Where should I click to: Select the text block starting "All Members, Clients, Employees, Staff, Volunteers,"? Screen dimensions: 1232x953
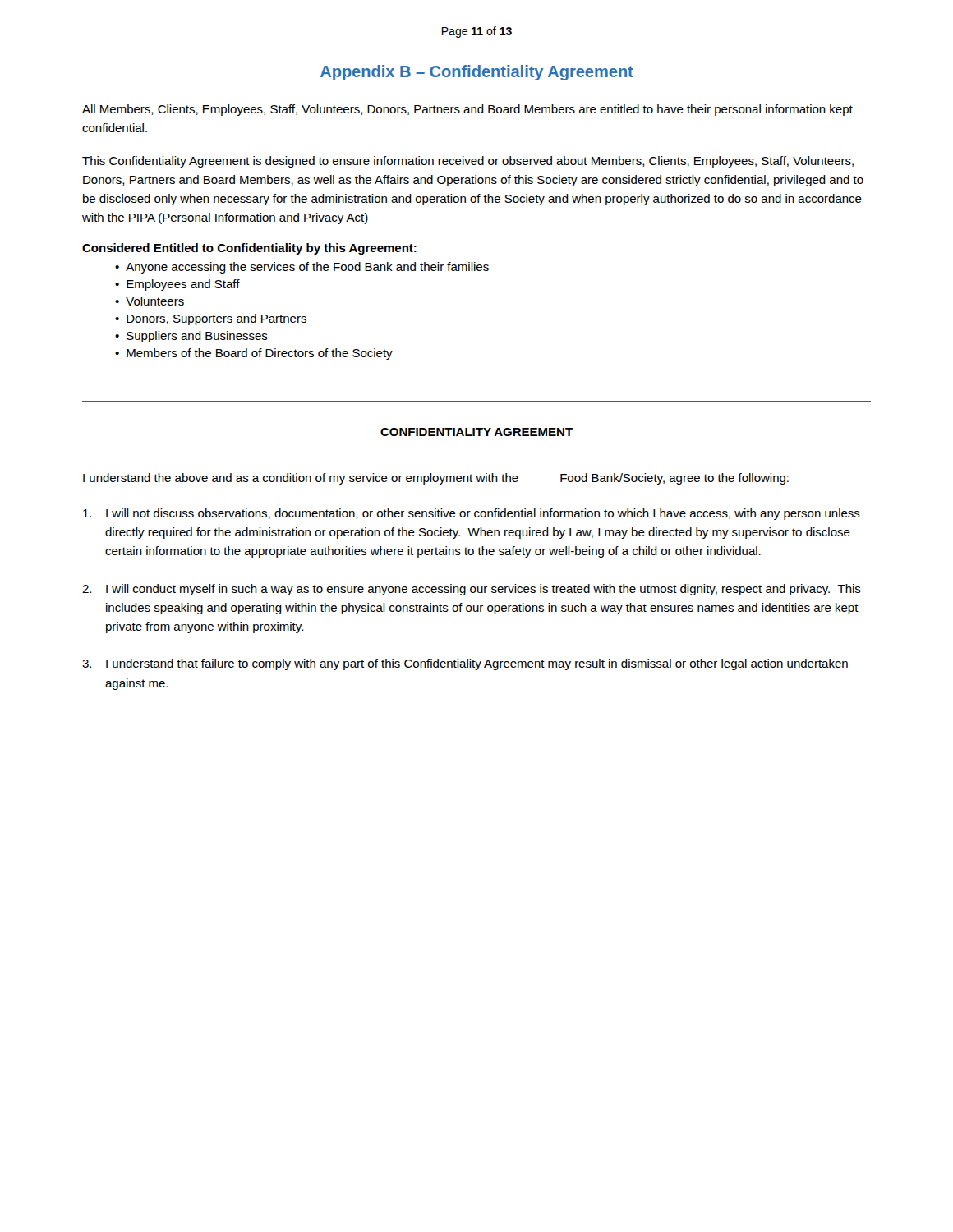coord(467,118)
